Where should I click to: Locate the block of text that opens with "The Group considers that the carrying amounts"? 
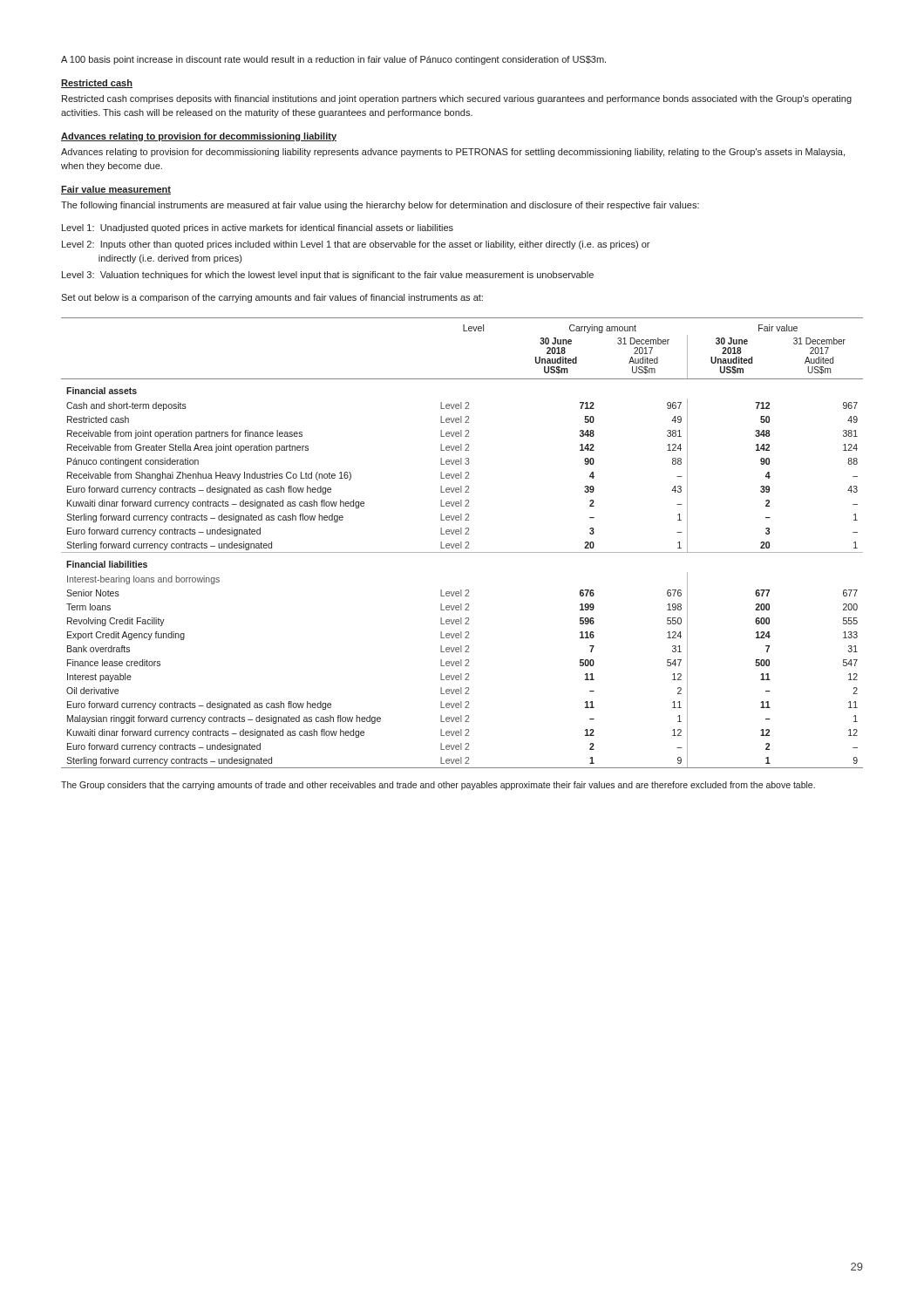(438, 784)
